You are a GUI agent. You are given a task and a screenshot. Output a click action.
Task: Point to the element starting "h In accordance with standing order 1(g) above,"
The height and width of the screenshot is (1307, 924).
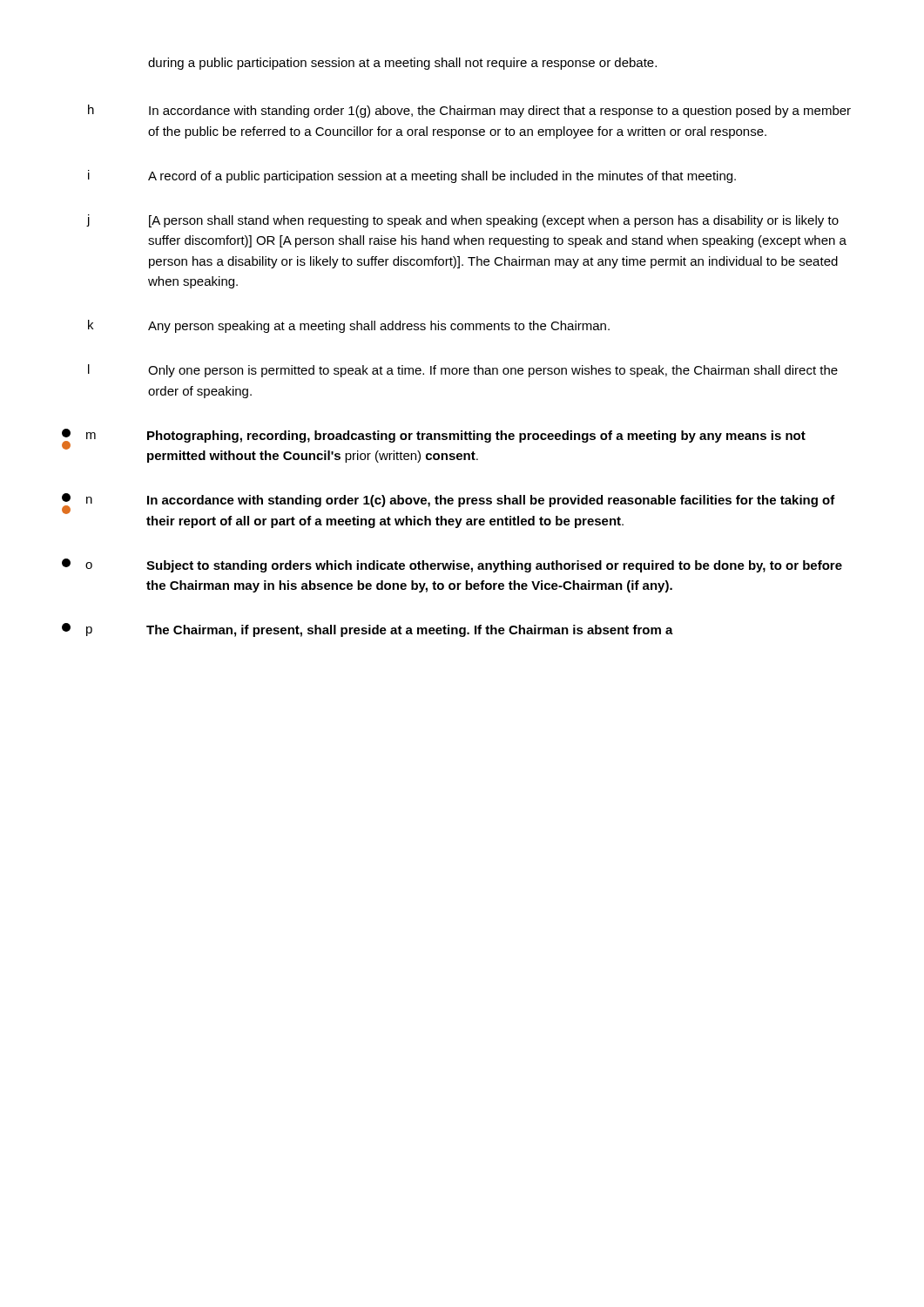click(x=475, y=121)
